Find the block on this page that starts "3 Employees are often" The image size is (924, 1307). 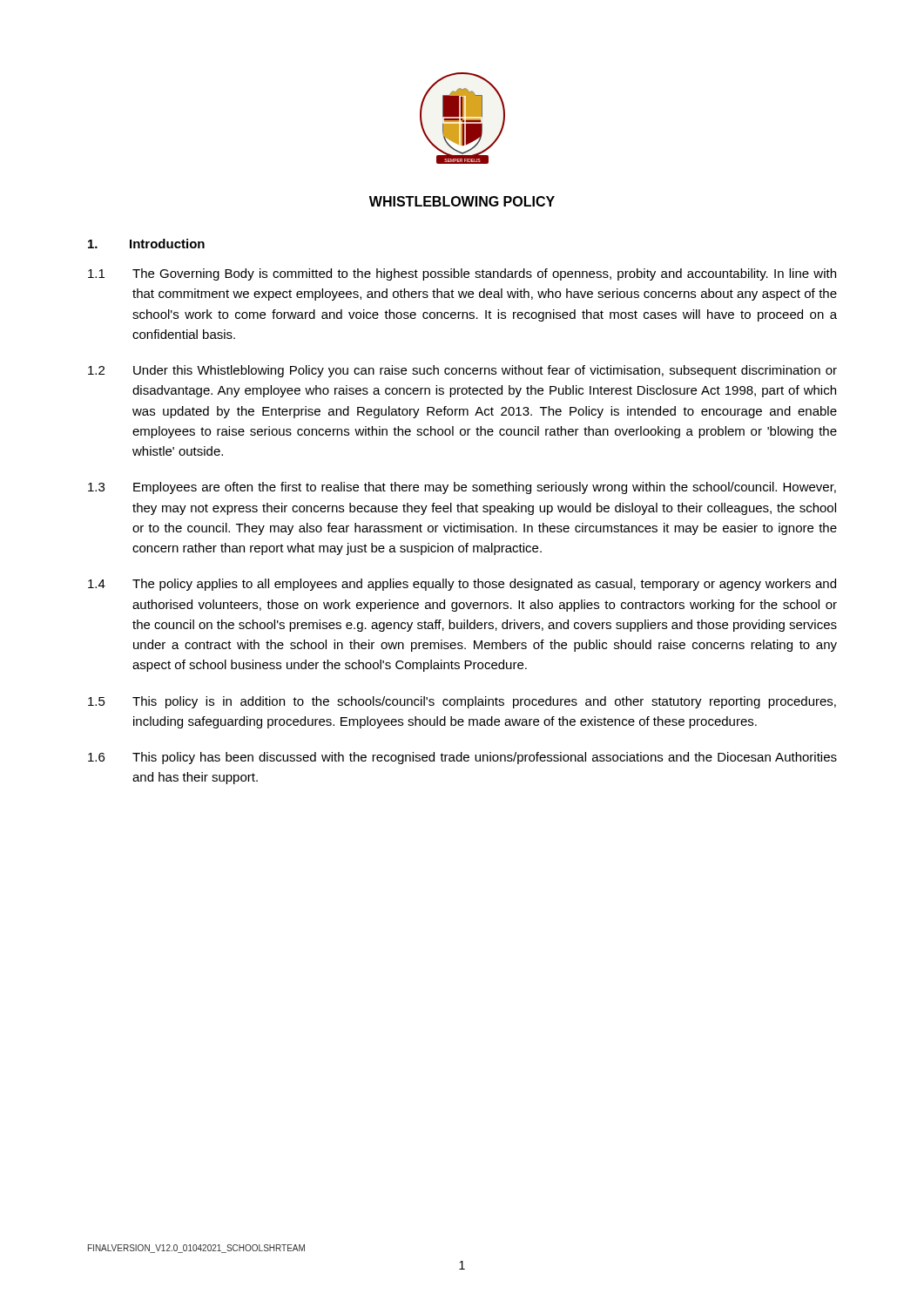pos(462,517)
